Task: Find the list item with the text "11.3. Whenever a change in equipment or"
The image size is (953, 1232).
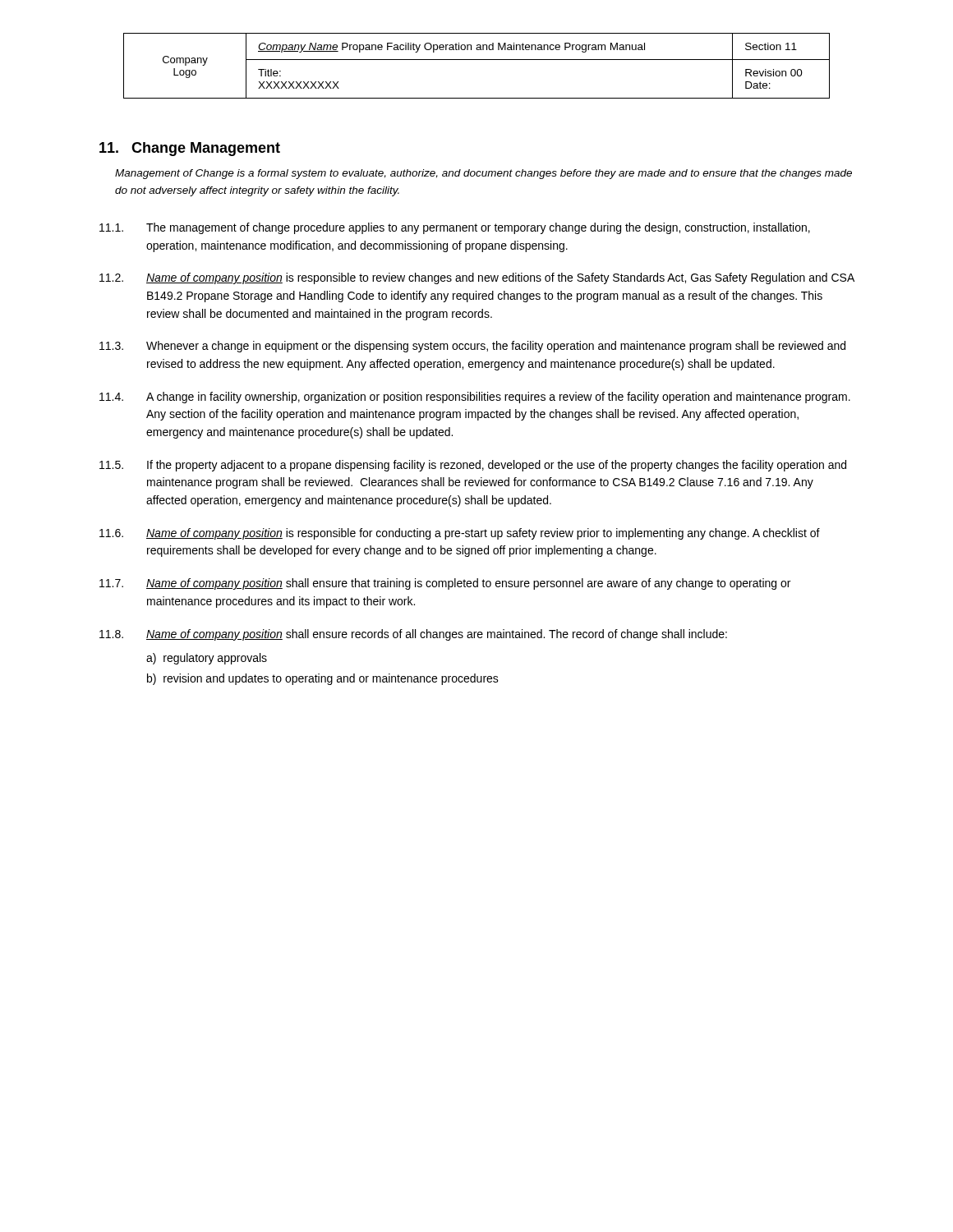Action: [476, 356]
